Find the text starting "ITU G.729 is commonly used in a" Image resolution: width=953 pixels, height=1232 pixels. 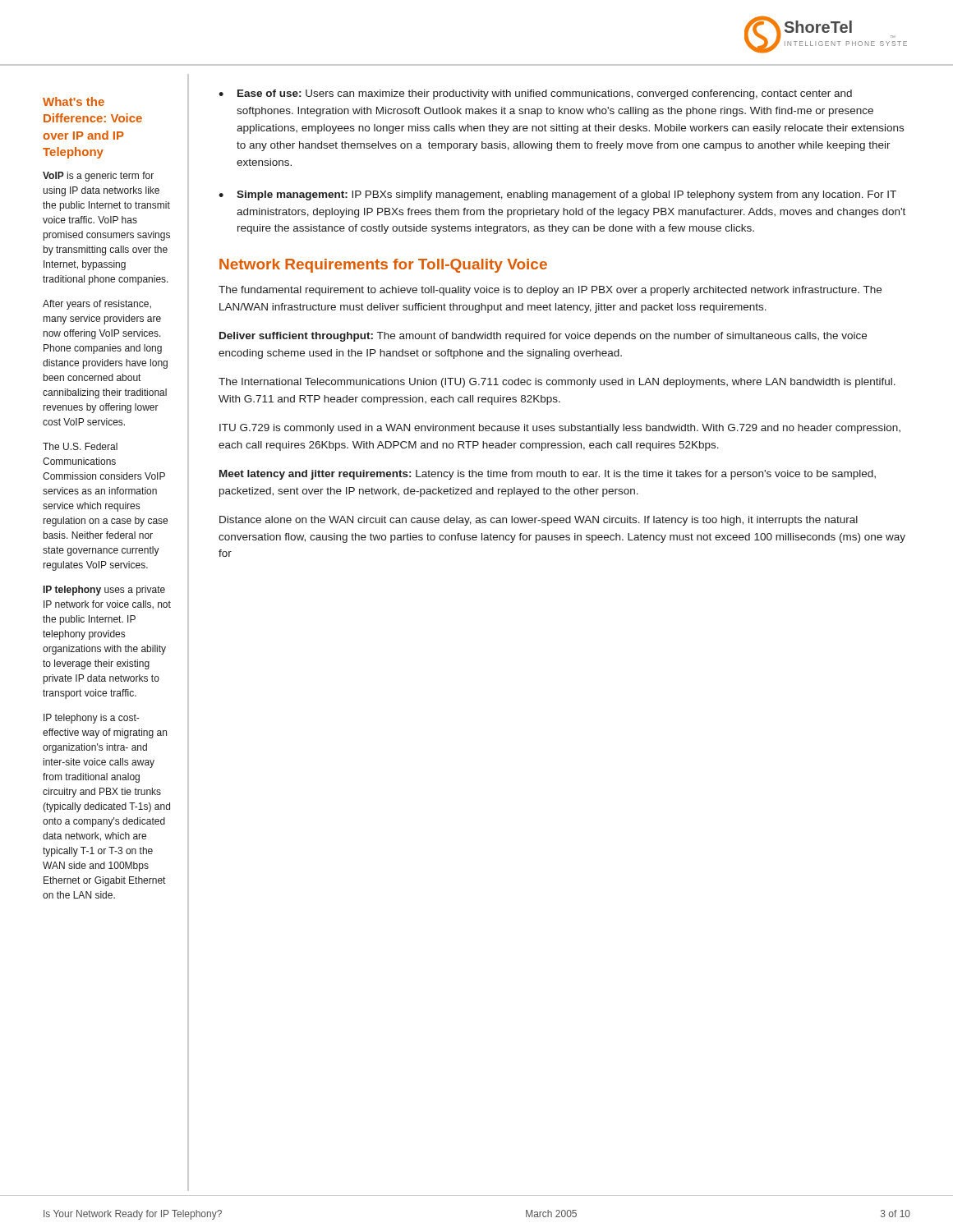[560, 436]
